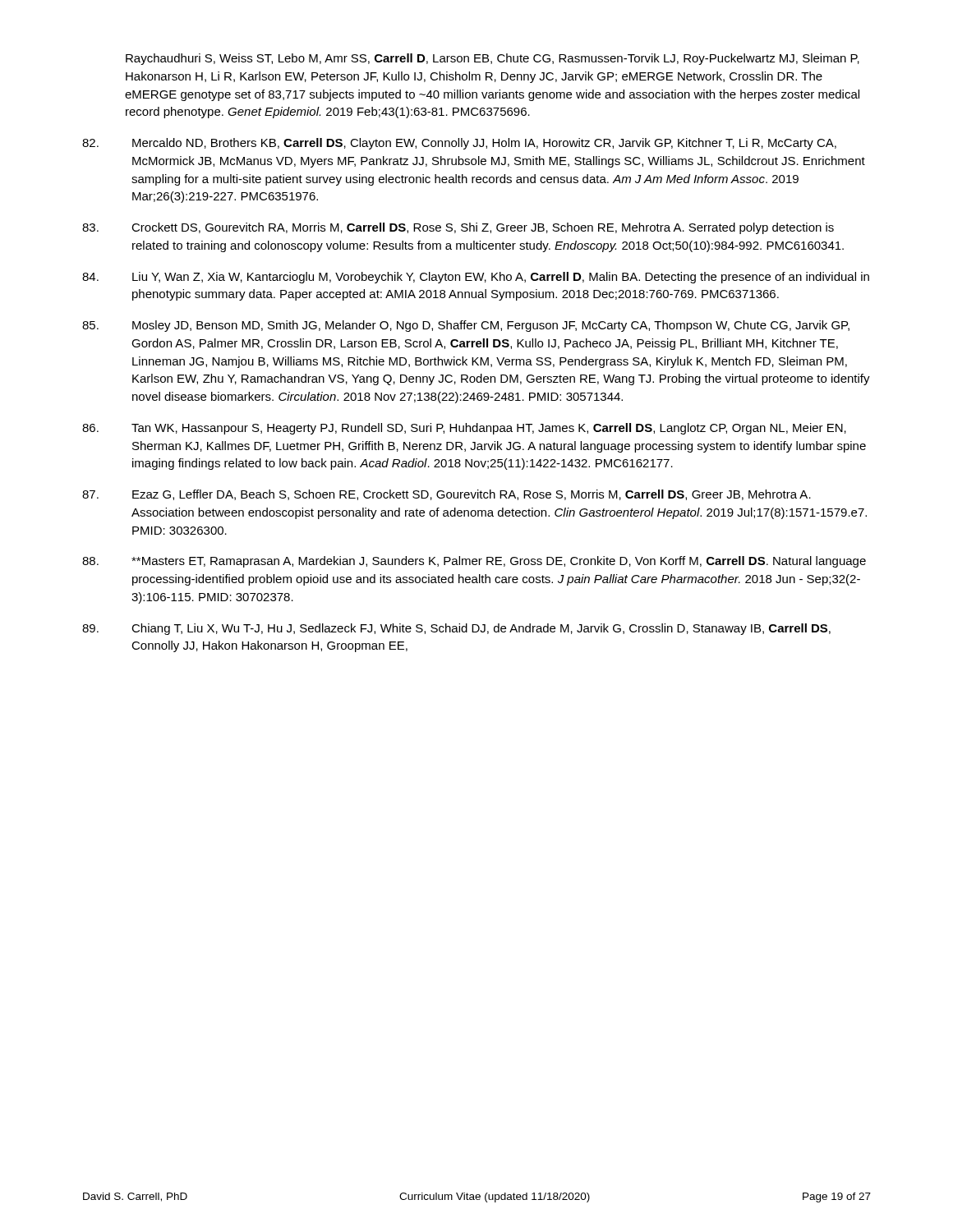Locate the block of text that opens with "84. Liu Y,"

pyautogui.click(x=476, y=285)
